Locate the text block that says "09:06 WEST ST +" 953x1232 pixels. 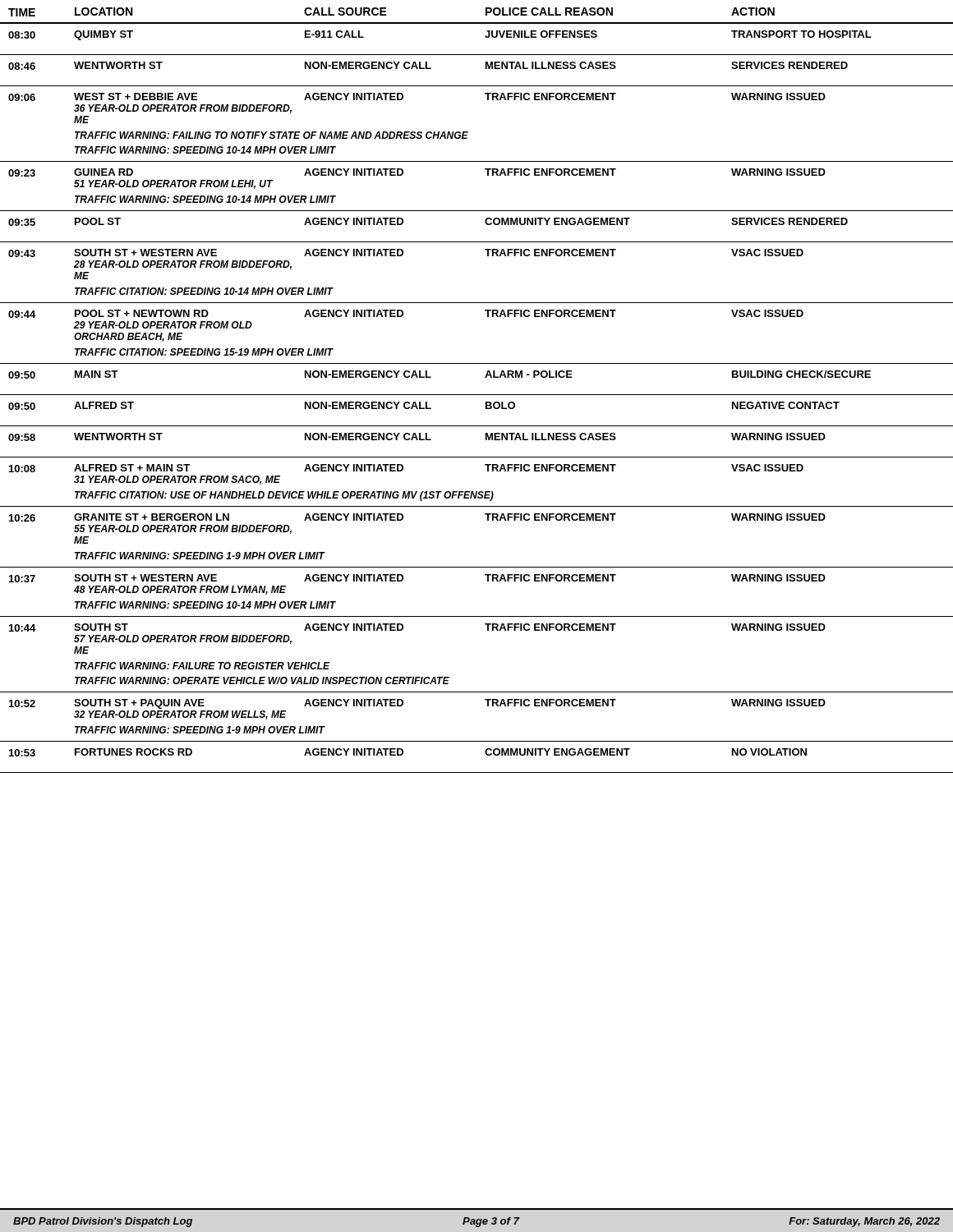476,124
